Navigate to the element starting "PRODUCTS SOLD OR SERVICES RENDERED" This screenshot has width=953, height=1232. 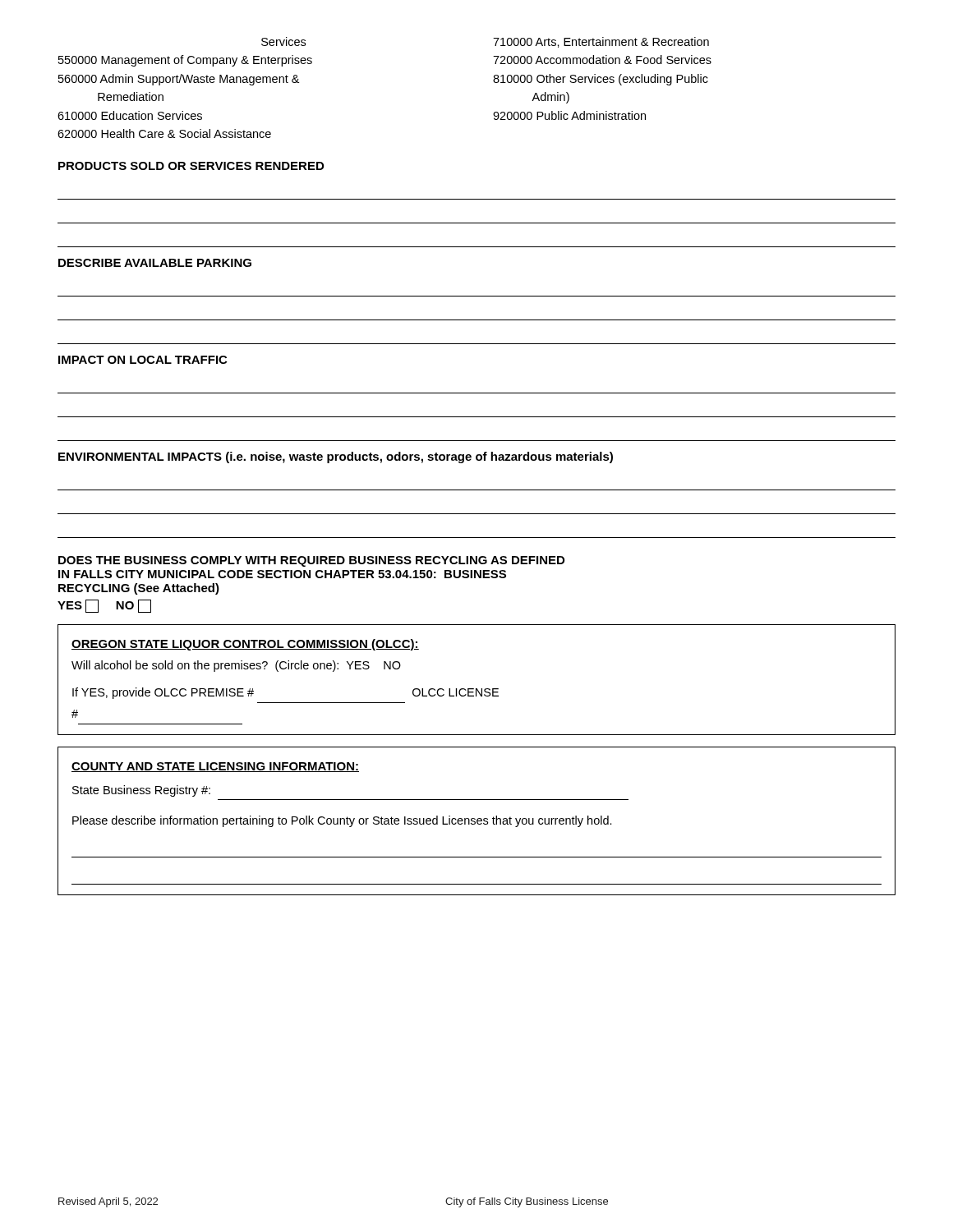pos(191,165)
